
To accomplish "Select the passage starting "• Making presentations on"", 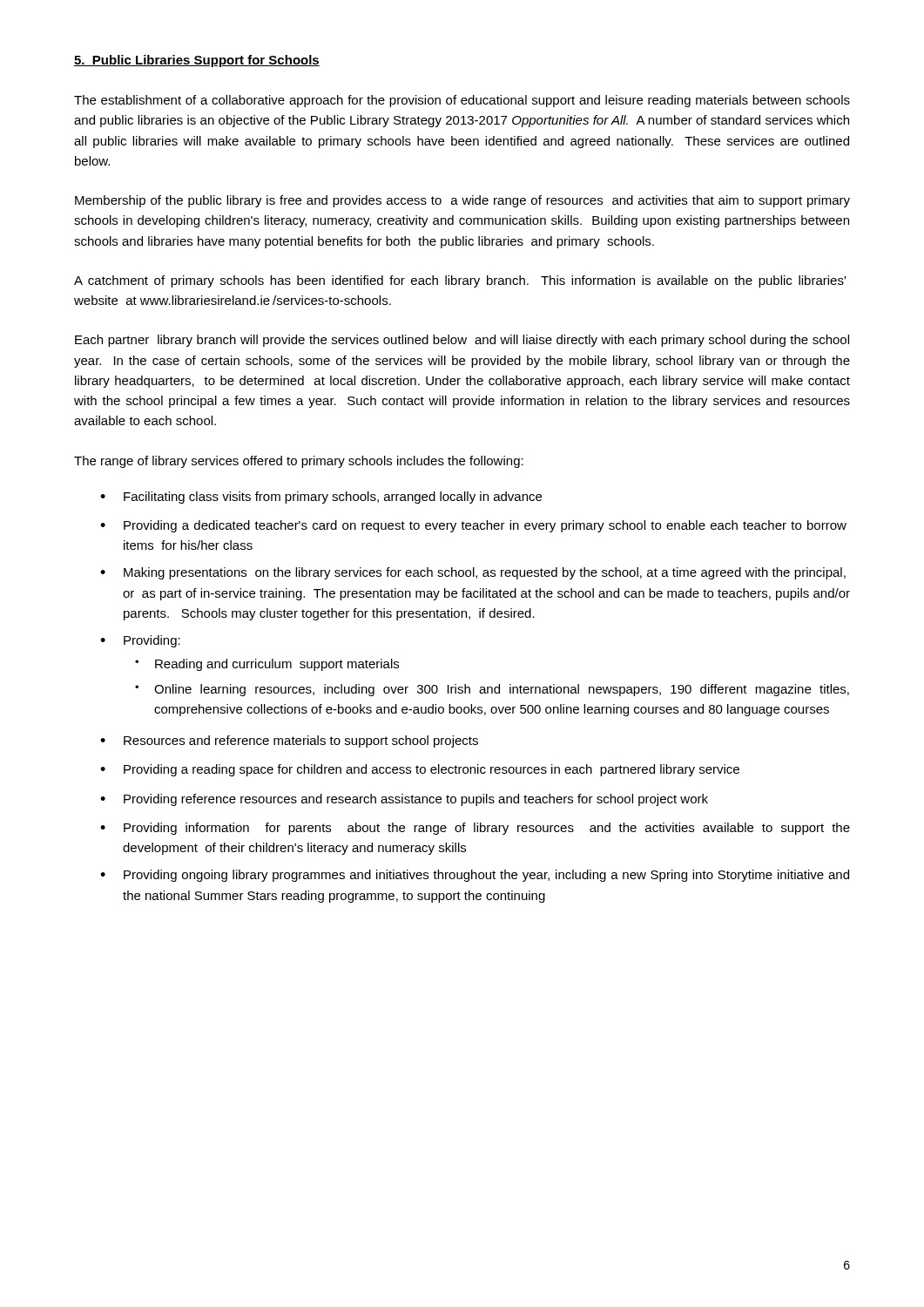I will (475, 593).
